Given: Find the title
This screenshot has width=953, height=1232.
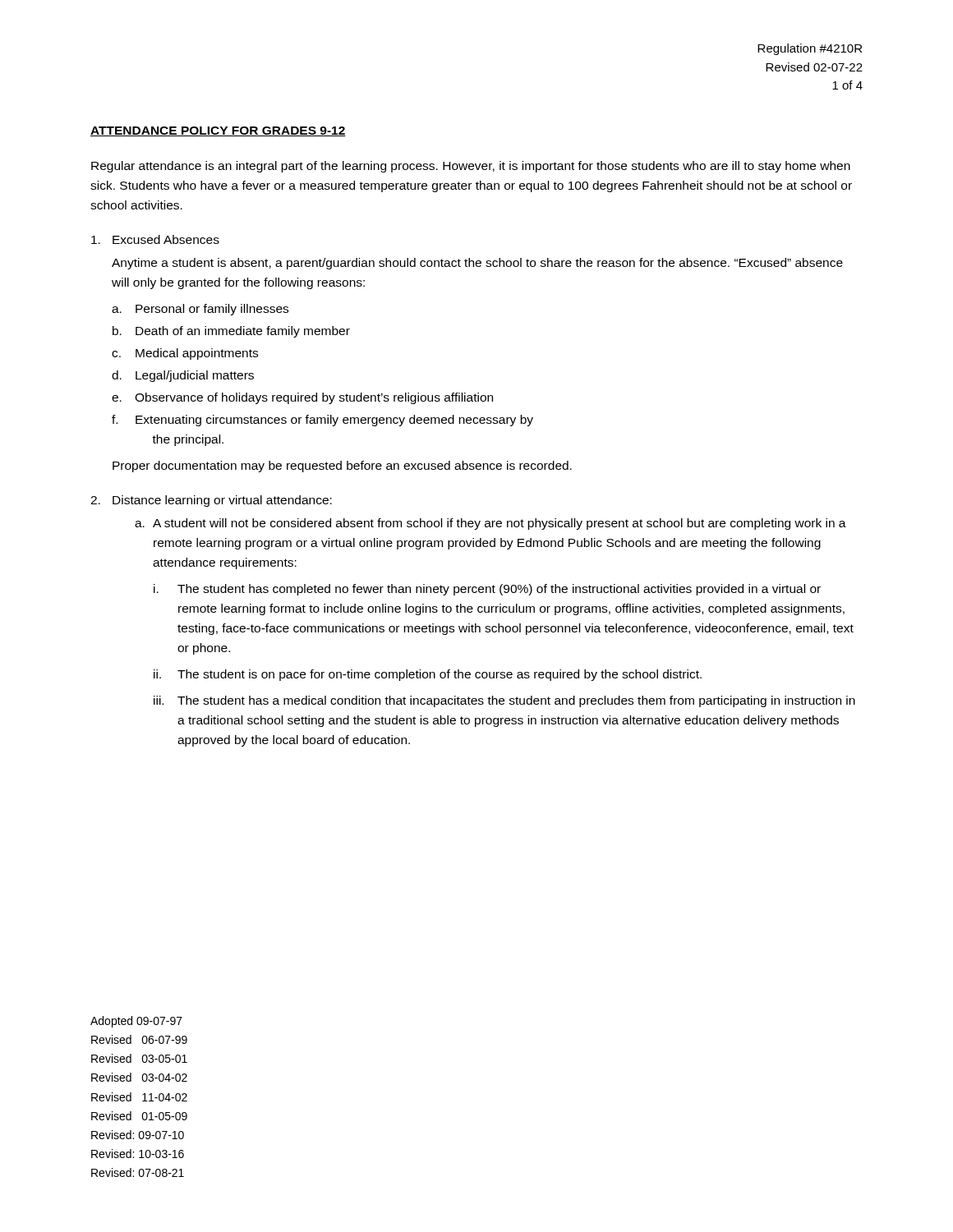Looking at the screenshot, I should pyautogui.click(x=476, y=131).
